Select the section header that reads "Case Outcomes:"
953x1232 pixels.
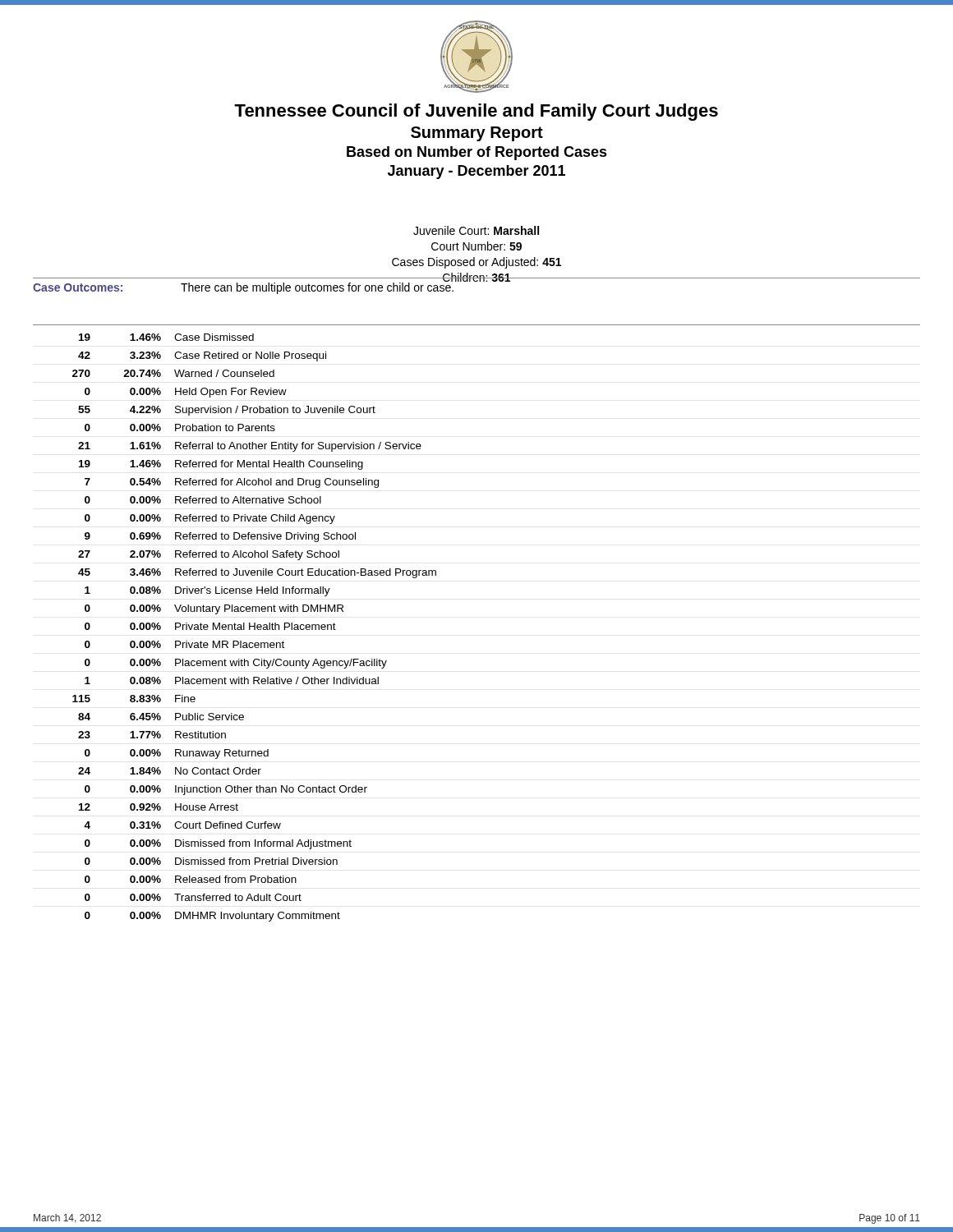click(x=78, y=287)
